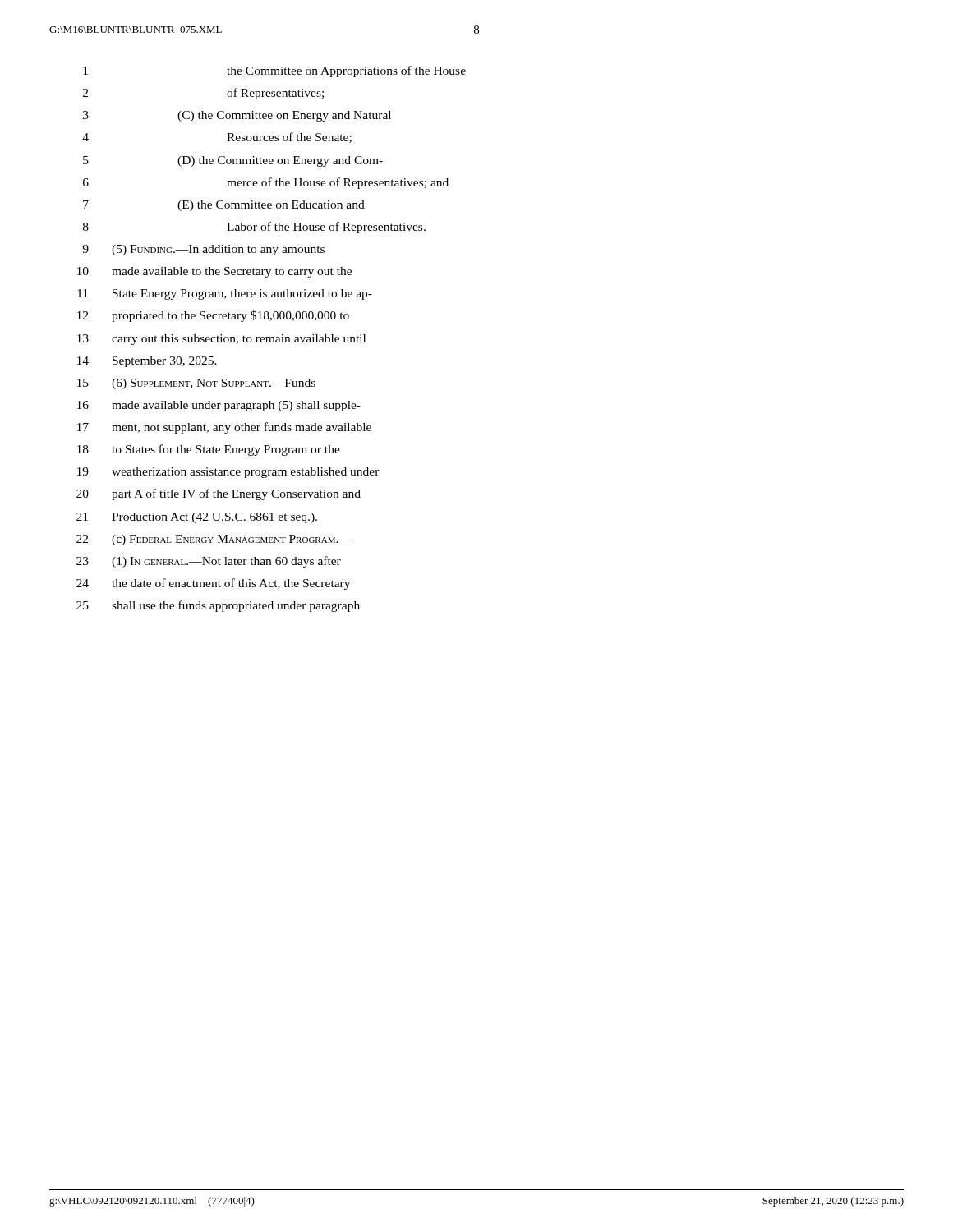Navigate to the text block starting "3 (C) the Committee on"

(x=237, y=116)
